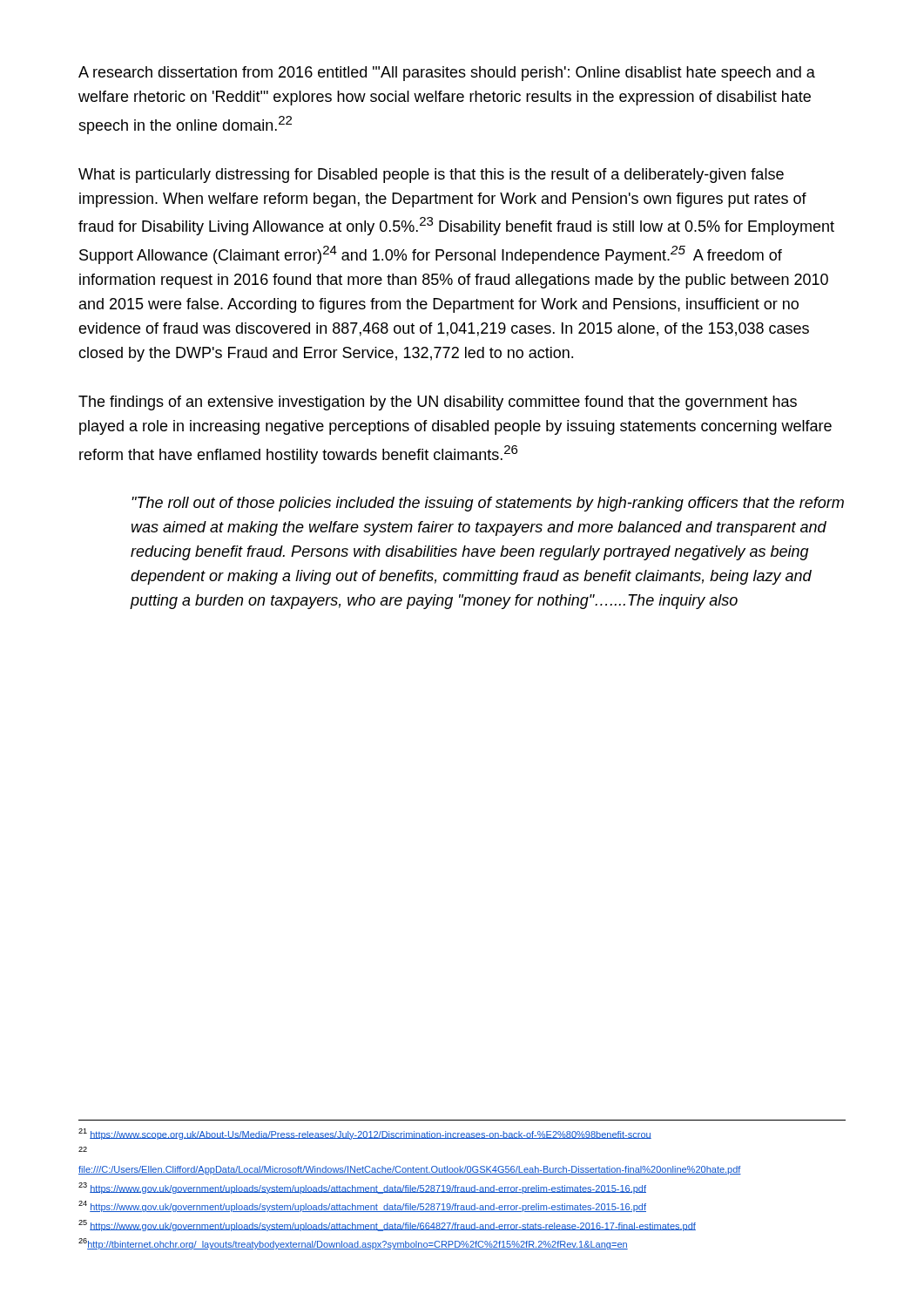Screen dimensions: 1307x924
Task: Locate the footnote containing "21 https://www.scope.org.uk/About-Us/Media/Press-releases/July-2012/Discrimination-increases-on-back-of-%E2%80%98benefit-scrou 22 file:///C:/Users/Ellen.Clifford/AppData/Local/Microsoft/Windows/INetCache/Content.Outlook/0GSK4G56/Leah-Burch-Dissertation-final%20online%20hate.pdf 23 https://www.gov.uk/government/uploads/system/uploads/attachment_data/file/528719/fraud-and-error-prelim-estimates-2015-16.pdf 24 https://www.gov.uk/government/uploads/system/uploads/attachment_data/file/528719/fraud-and-error-prelim-estimates-2015-16.pdf"
Action: (462, 1189)
